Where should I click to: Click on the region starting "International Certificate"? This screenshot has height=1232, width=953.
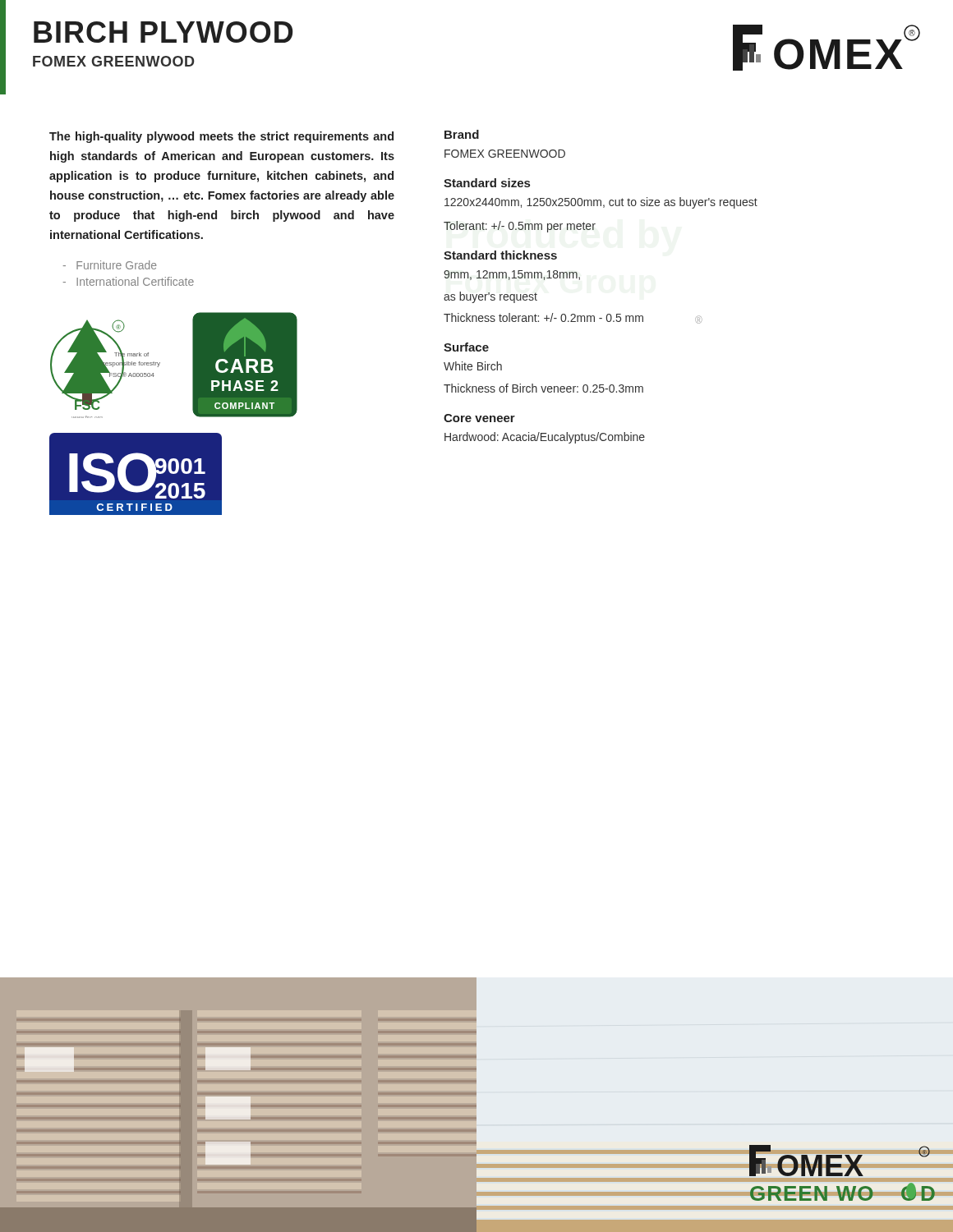click(x=128, y=281)
